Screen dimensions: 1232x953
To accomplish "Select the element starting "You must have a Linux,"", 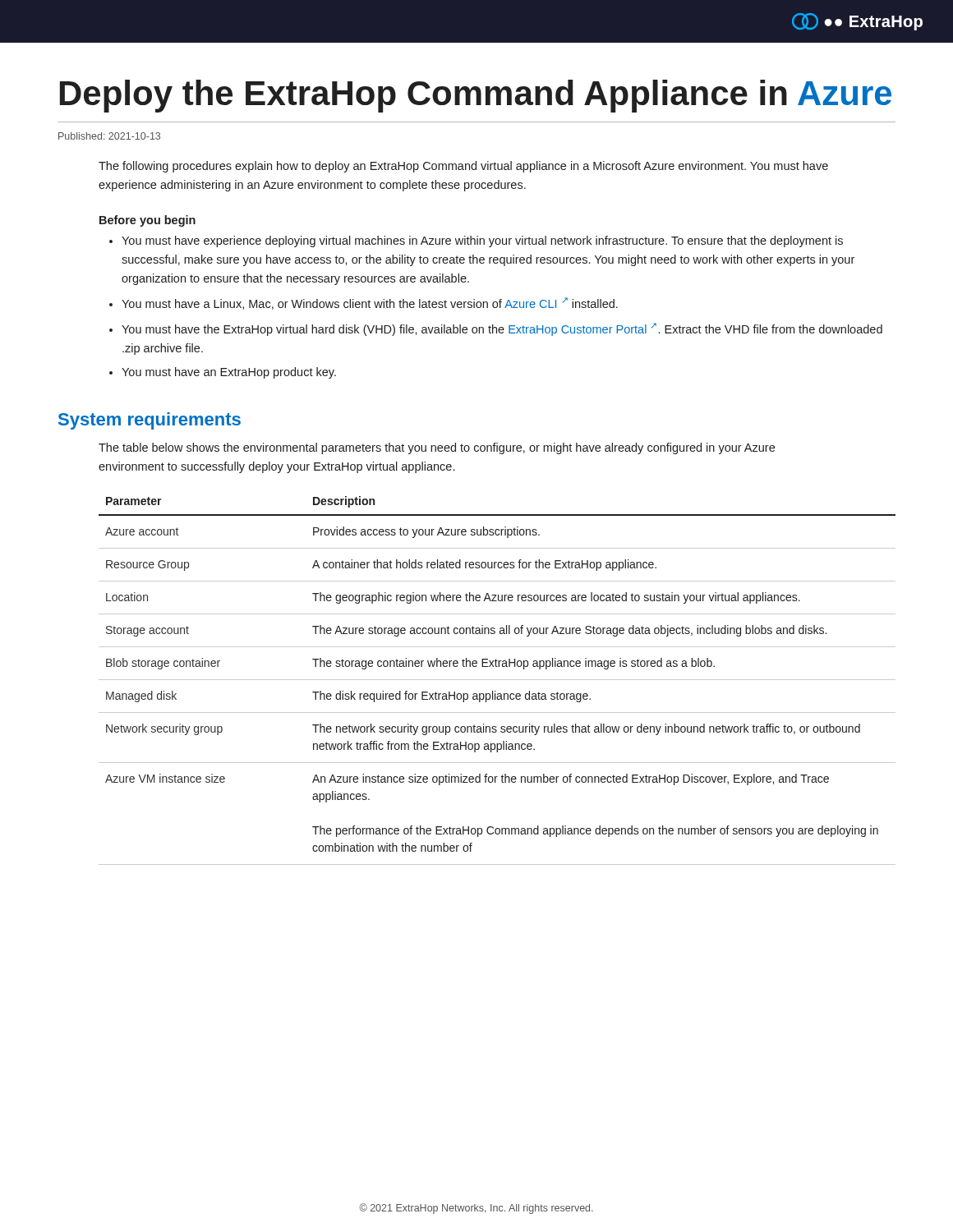I will tap(370, 303).
